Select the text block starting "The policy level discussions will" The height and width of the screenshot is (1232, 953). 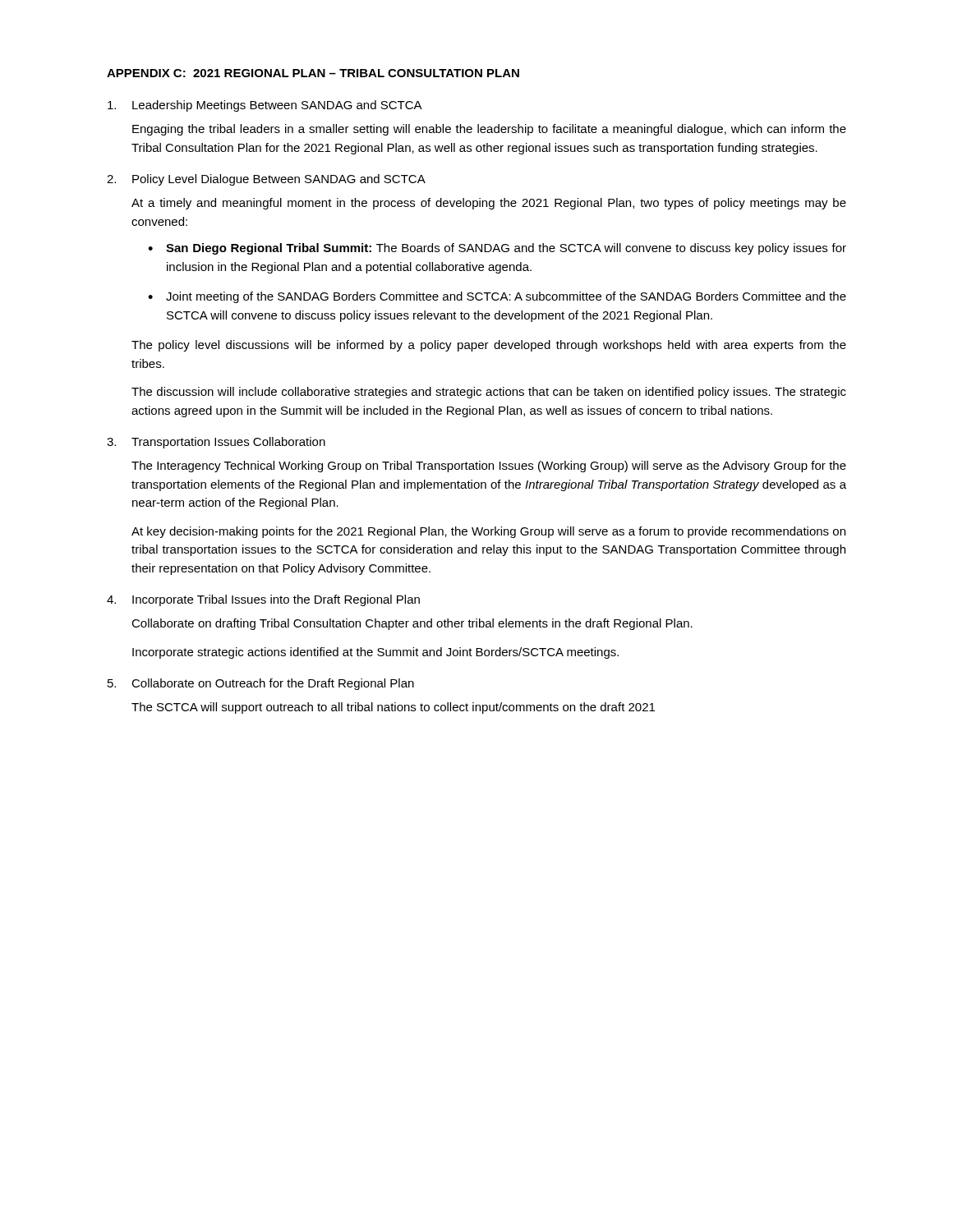tap(489, 354)
